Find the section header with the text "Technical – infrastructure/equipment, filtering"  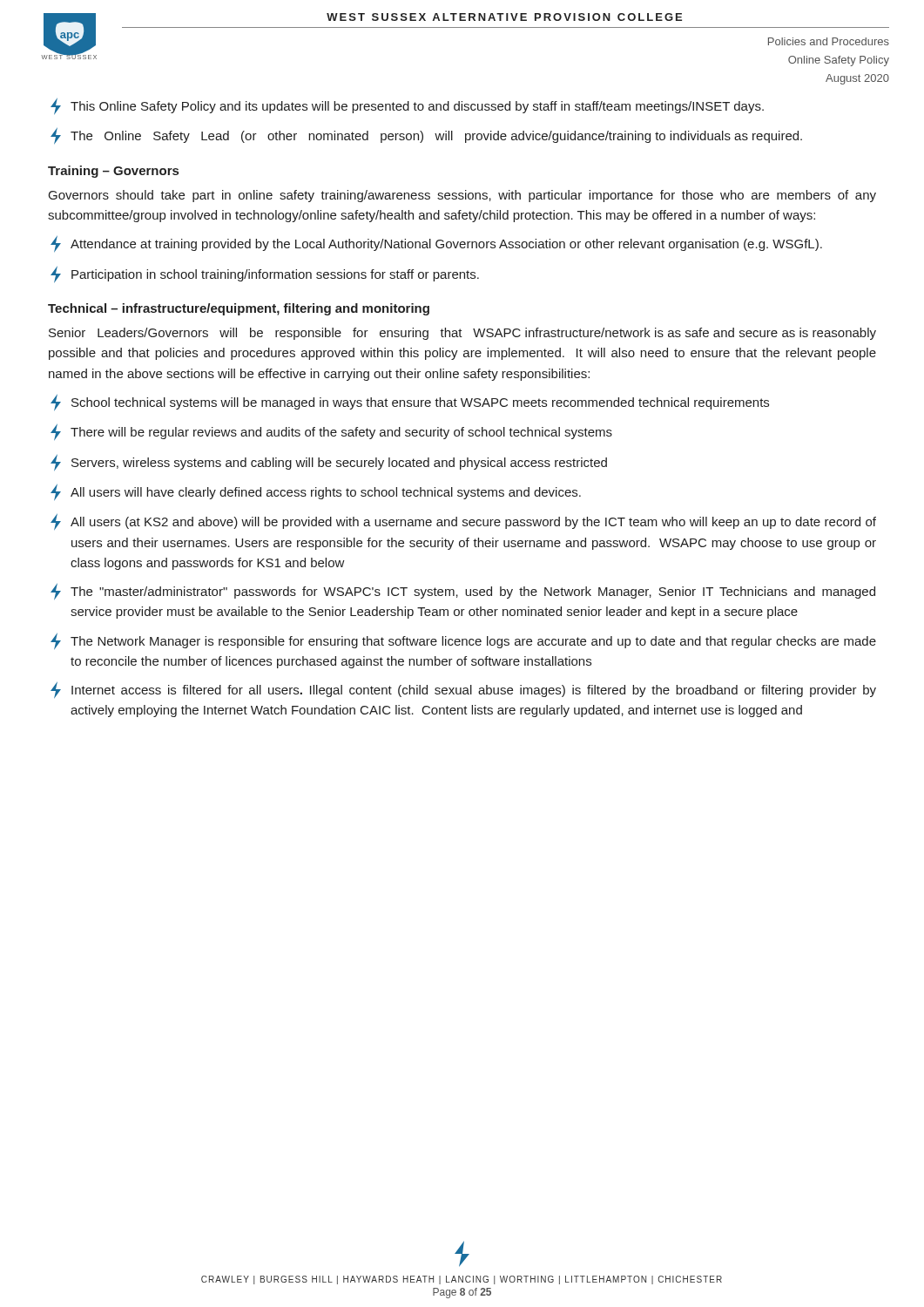239,308
